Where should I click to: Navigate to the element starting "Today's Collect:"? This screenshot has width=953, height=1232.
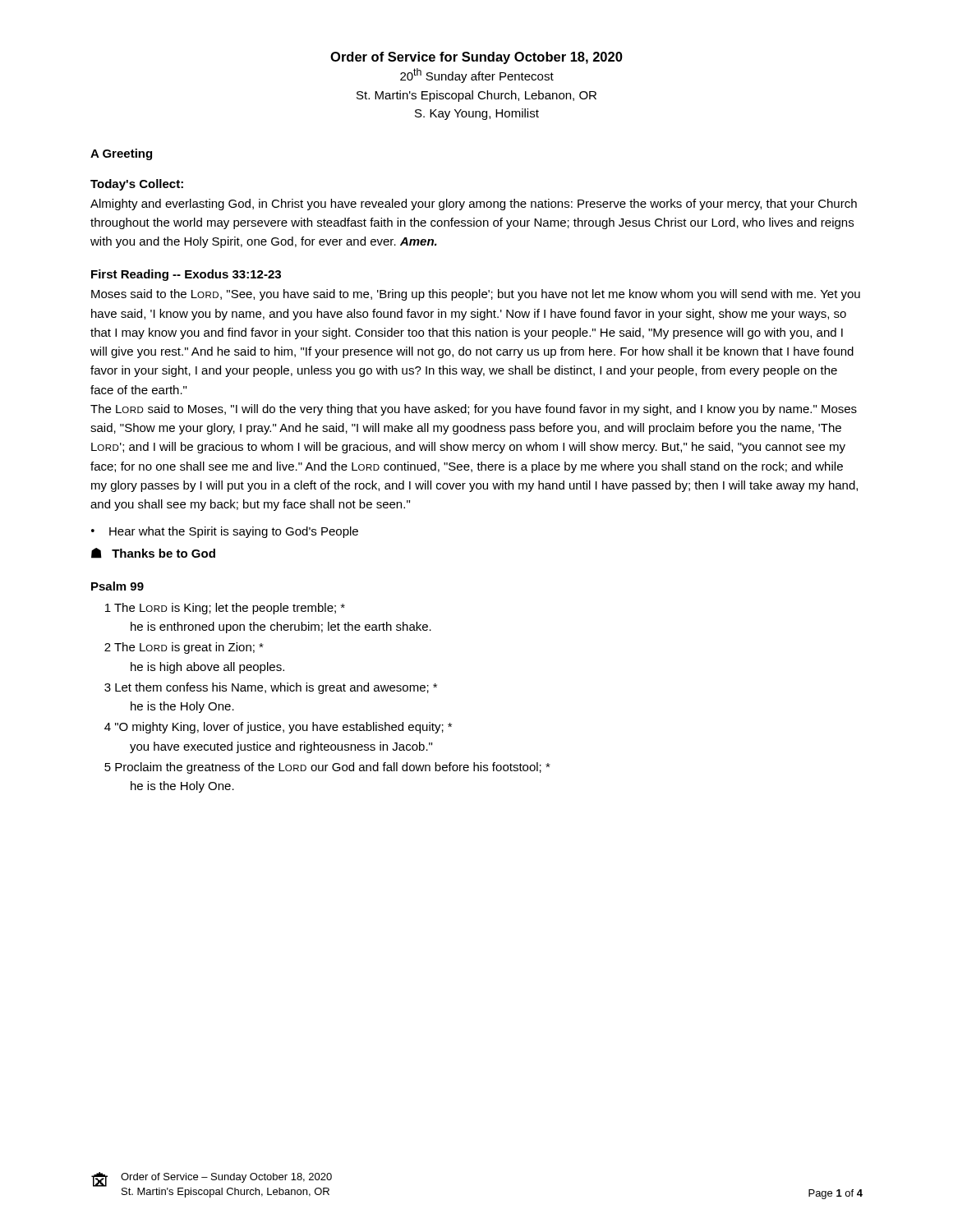coord(137,183)
